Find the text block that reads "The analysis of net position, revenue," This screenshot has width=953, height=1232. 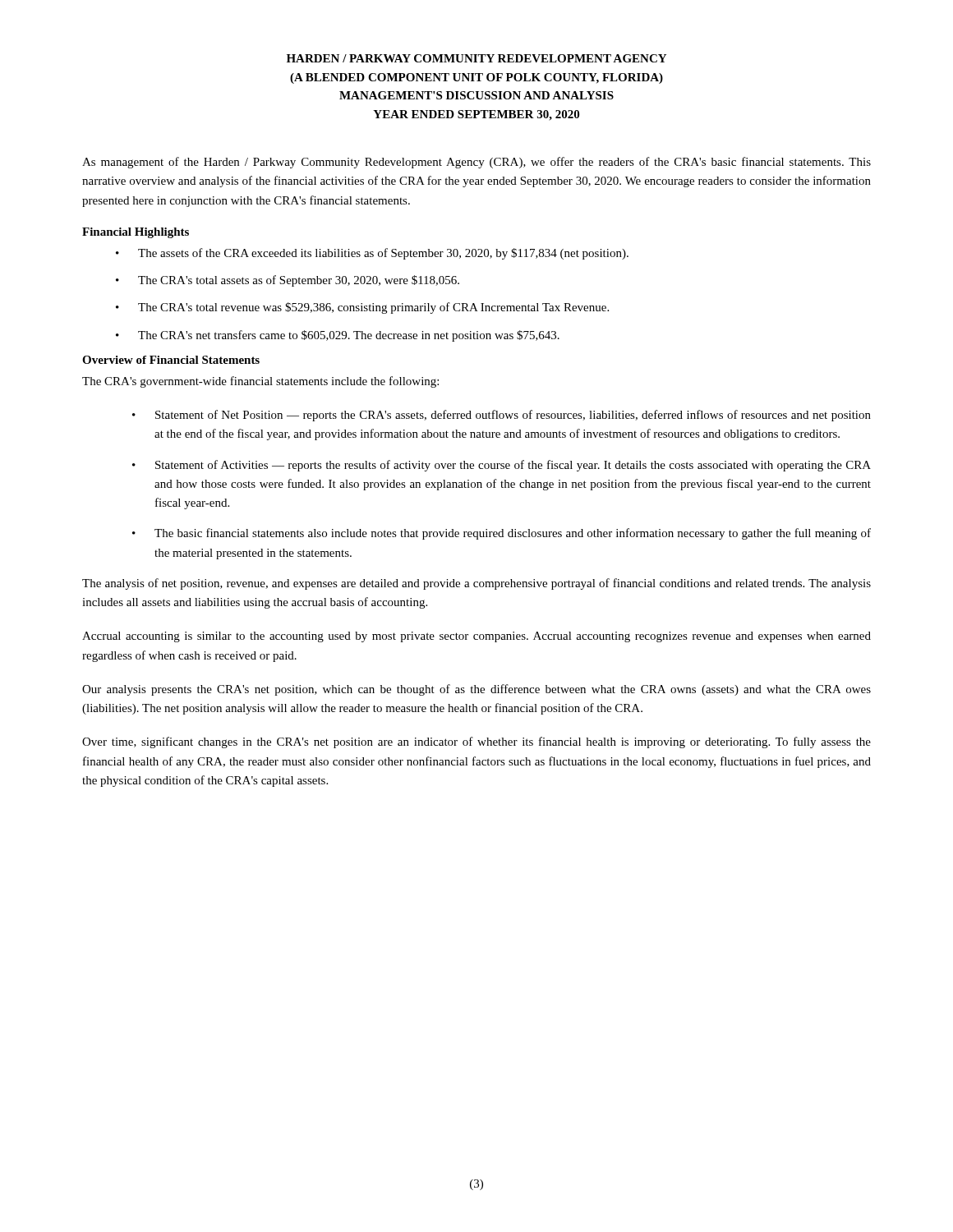tap(476, 592)
